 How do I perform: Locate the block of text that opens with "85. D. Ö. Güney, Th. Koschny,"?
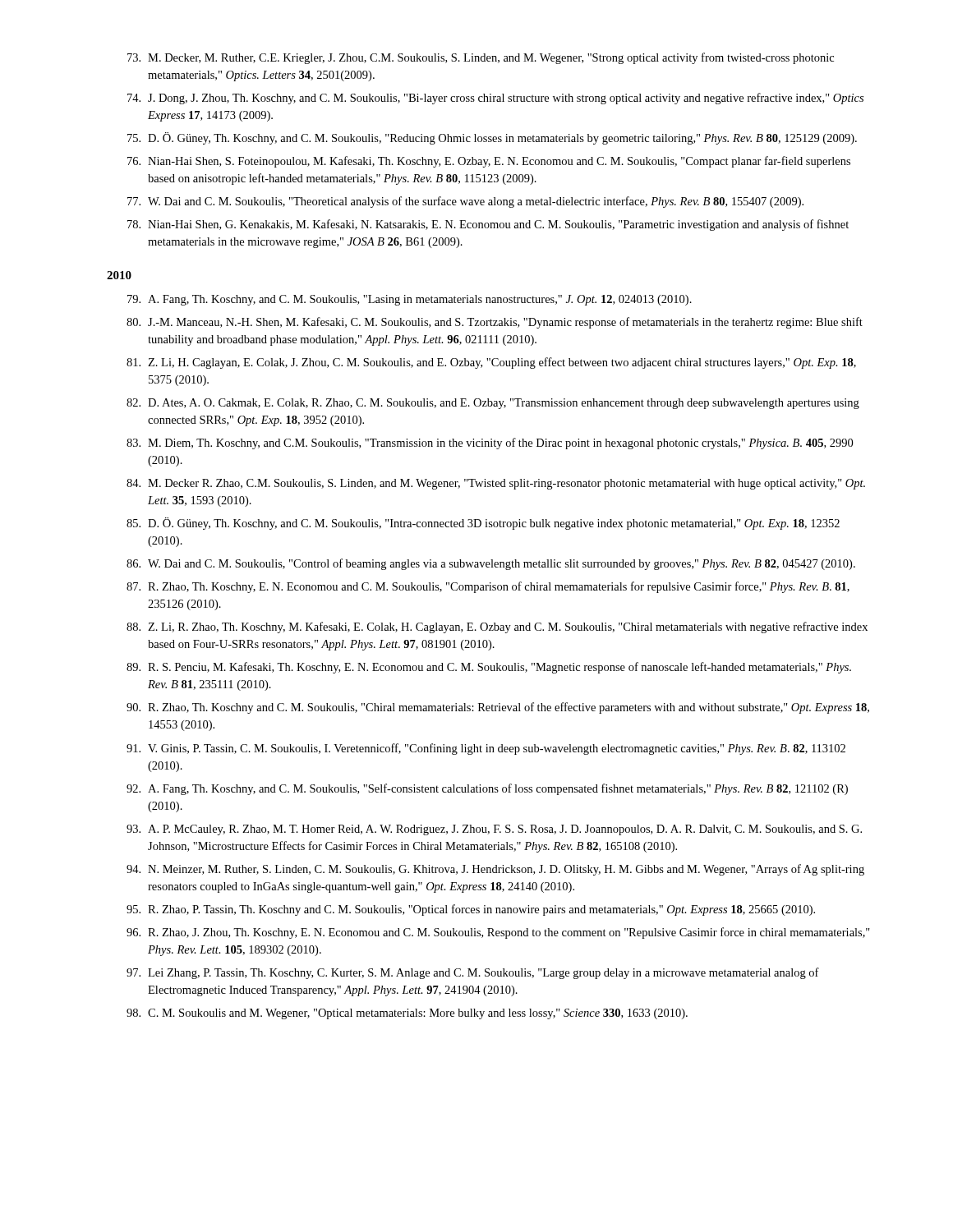(x=489, y=532)
